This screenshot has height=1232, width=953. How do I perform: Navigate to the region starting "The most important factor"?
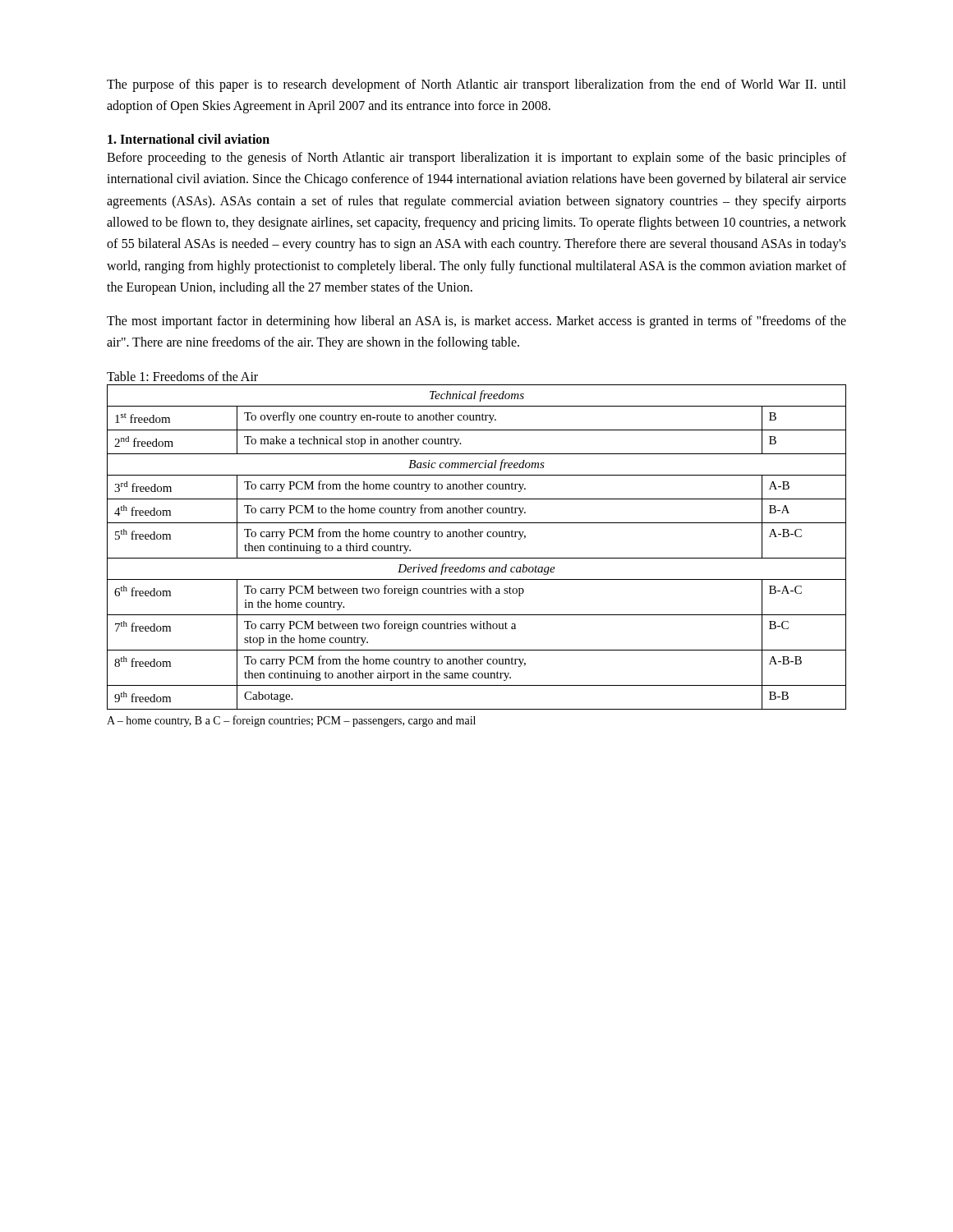tap(476, 332)
